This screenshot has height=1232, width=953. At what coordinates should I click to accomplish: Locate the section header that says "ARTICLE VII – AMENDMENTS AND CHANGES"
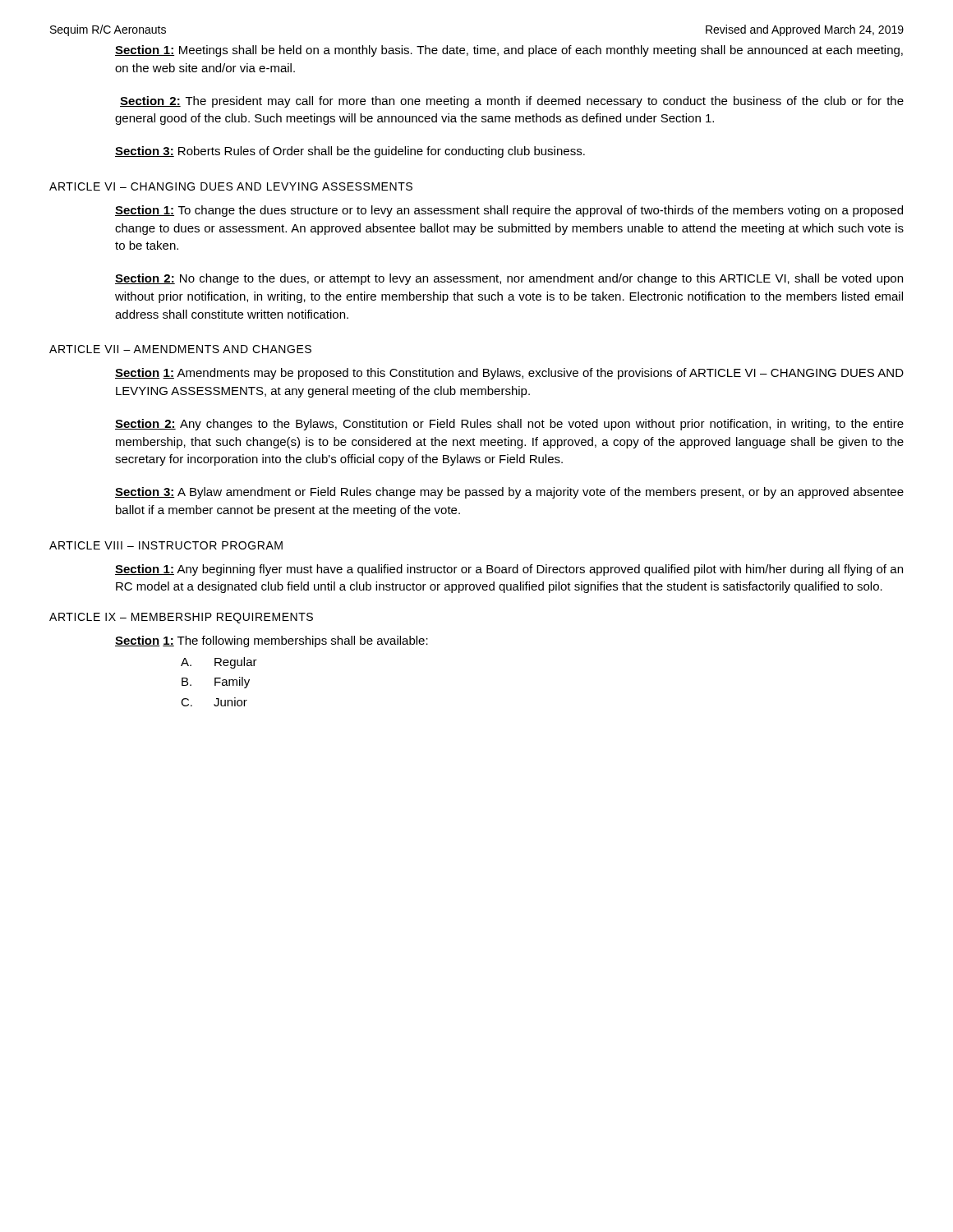[181, 349]
